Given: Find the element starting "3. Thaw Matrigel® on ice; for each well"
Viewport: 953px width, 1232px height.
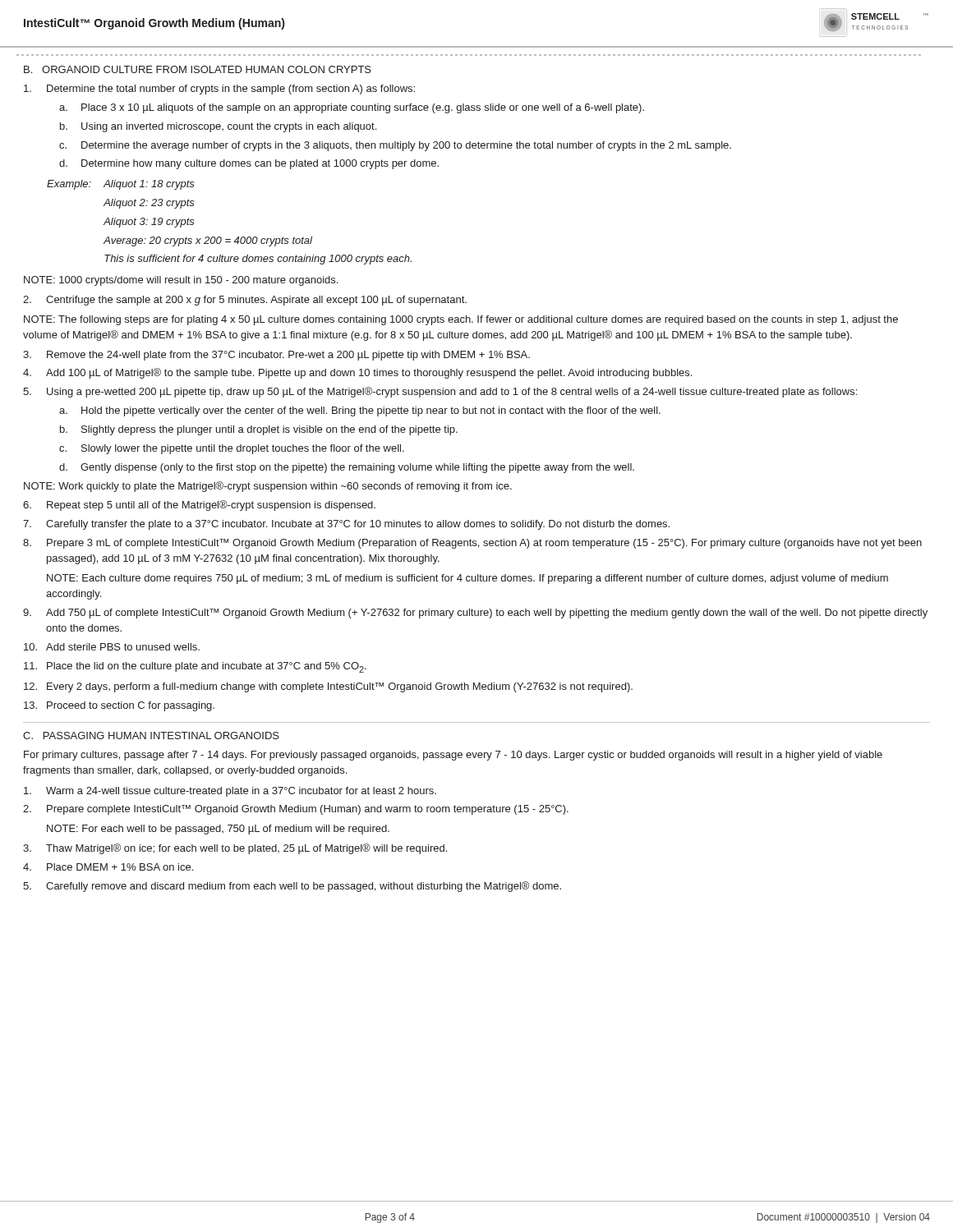Looking at the screenshot, I should pyautogui.click(x=235, y=849).
